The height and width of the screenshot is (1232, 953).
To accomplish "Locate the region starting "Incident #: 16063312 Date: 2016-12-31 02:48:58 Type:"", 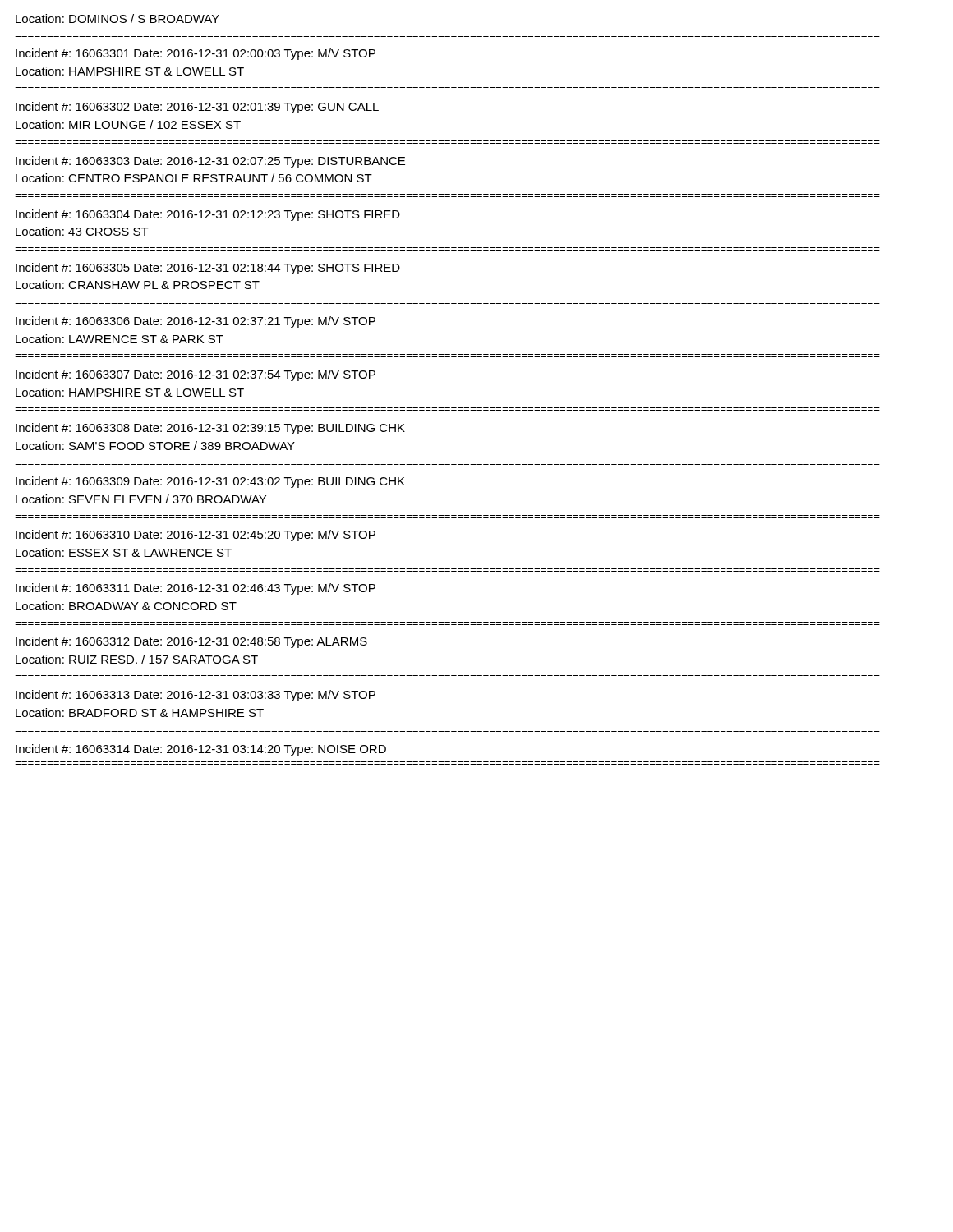I will click(191, 642).
